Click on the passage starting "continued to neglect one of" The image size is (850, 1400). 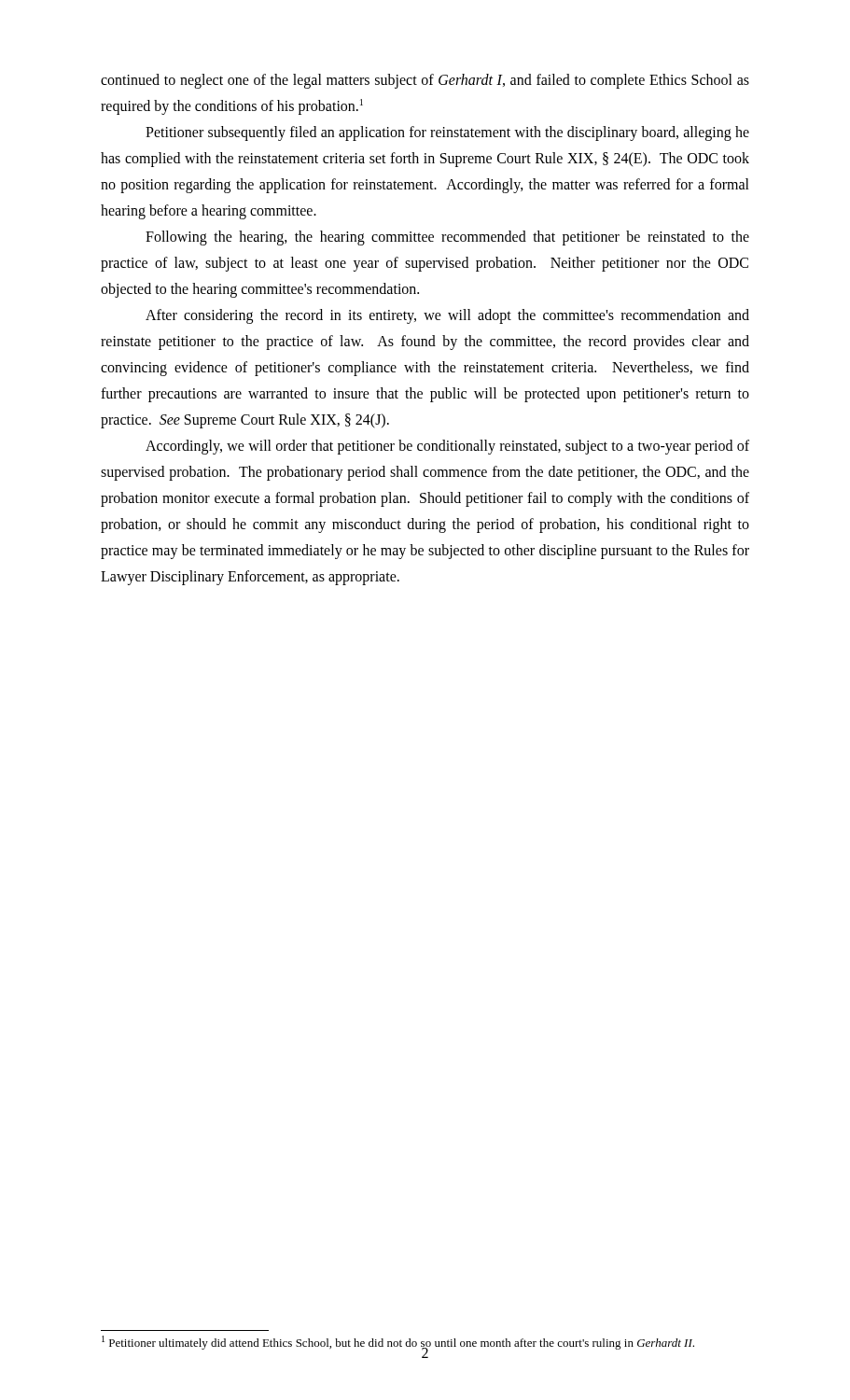tap(425, 93)
